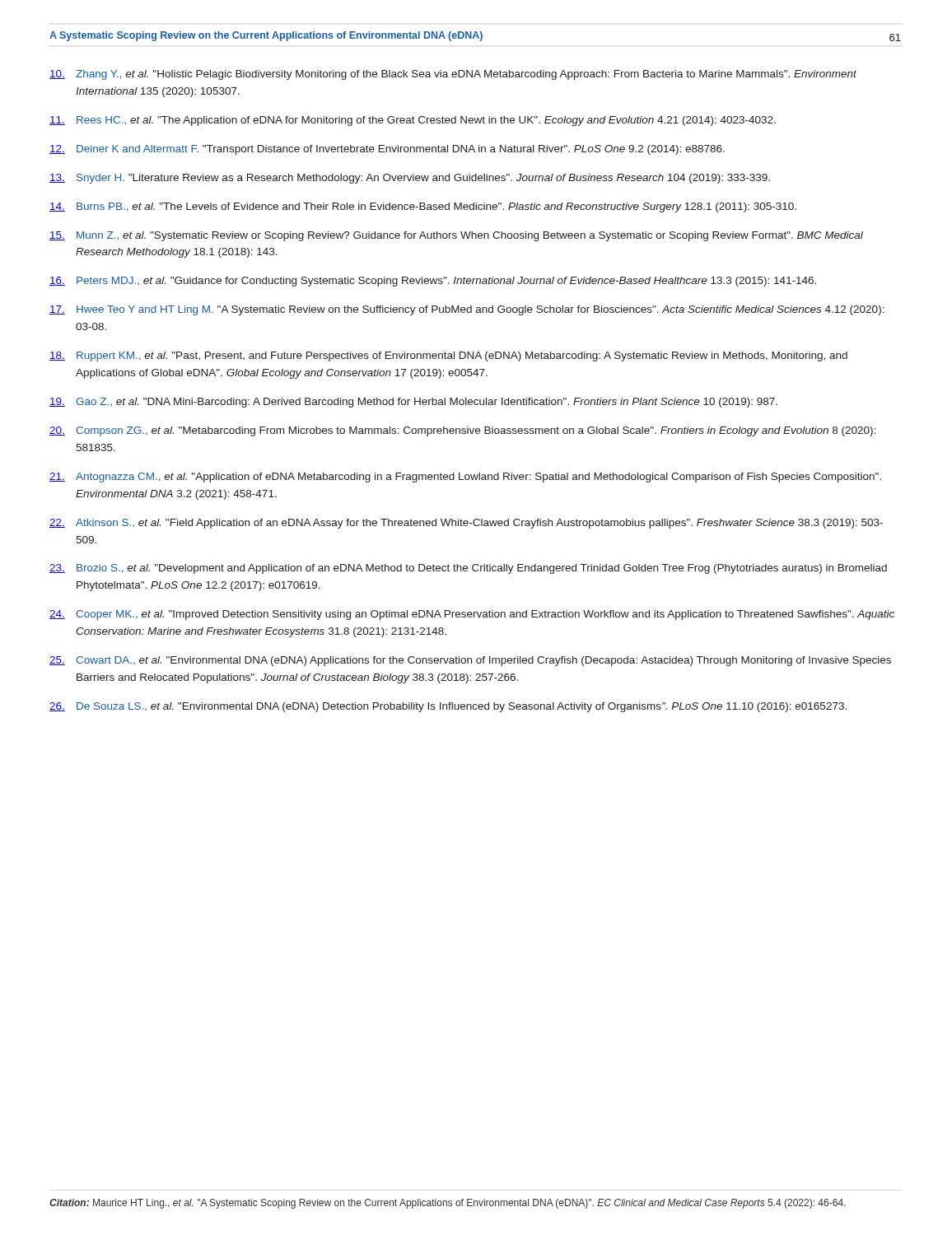This screenshot has width=952, height=1235.
Task: Locate the element starting "15. Munn Z., et al. "Systematic Review or"
Action: [x=476, y=244]
